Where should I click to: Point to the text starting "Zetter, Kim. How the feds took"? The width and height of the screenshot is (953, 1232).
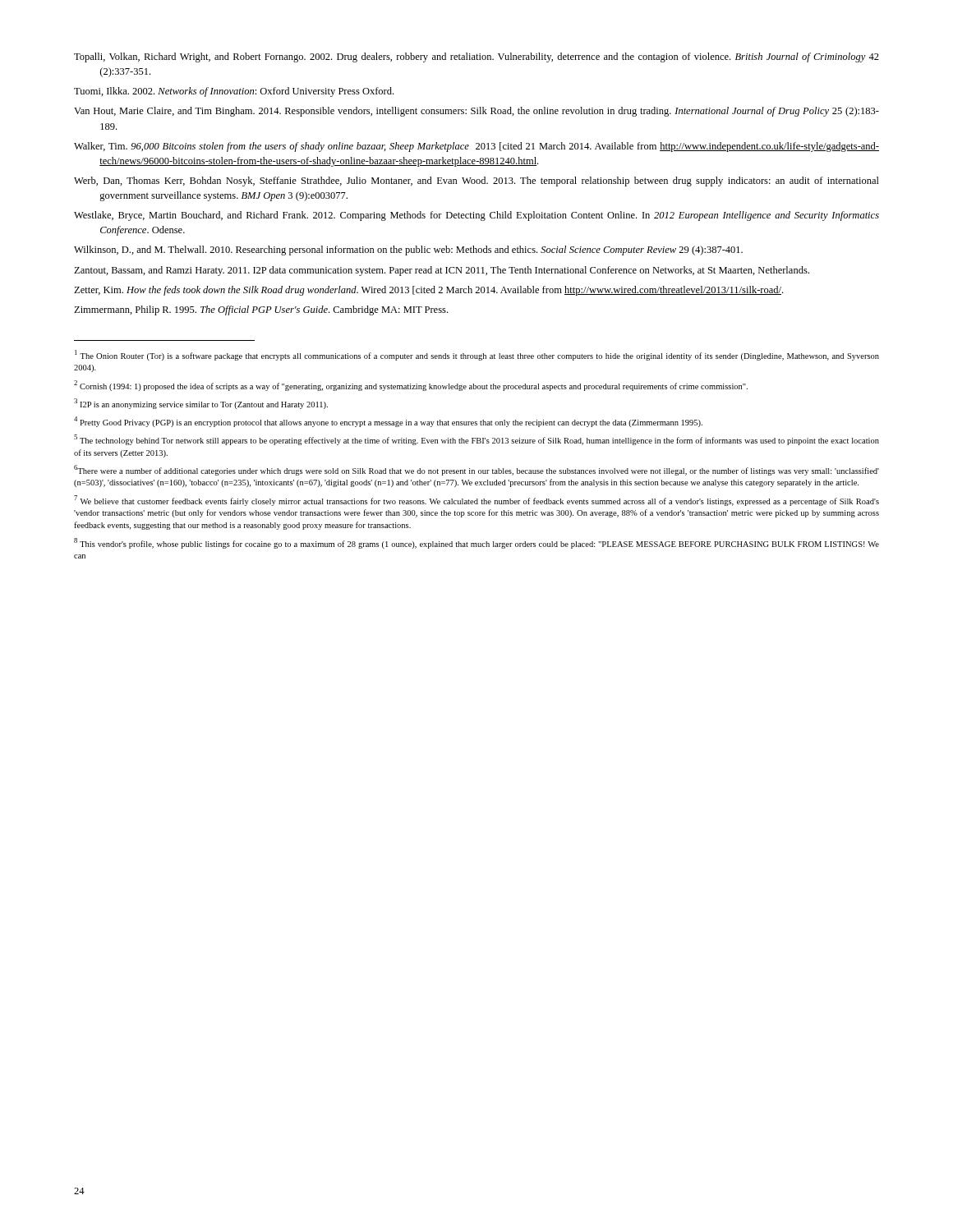429,290
